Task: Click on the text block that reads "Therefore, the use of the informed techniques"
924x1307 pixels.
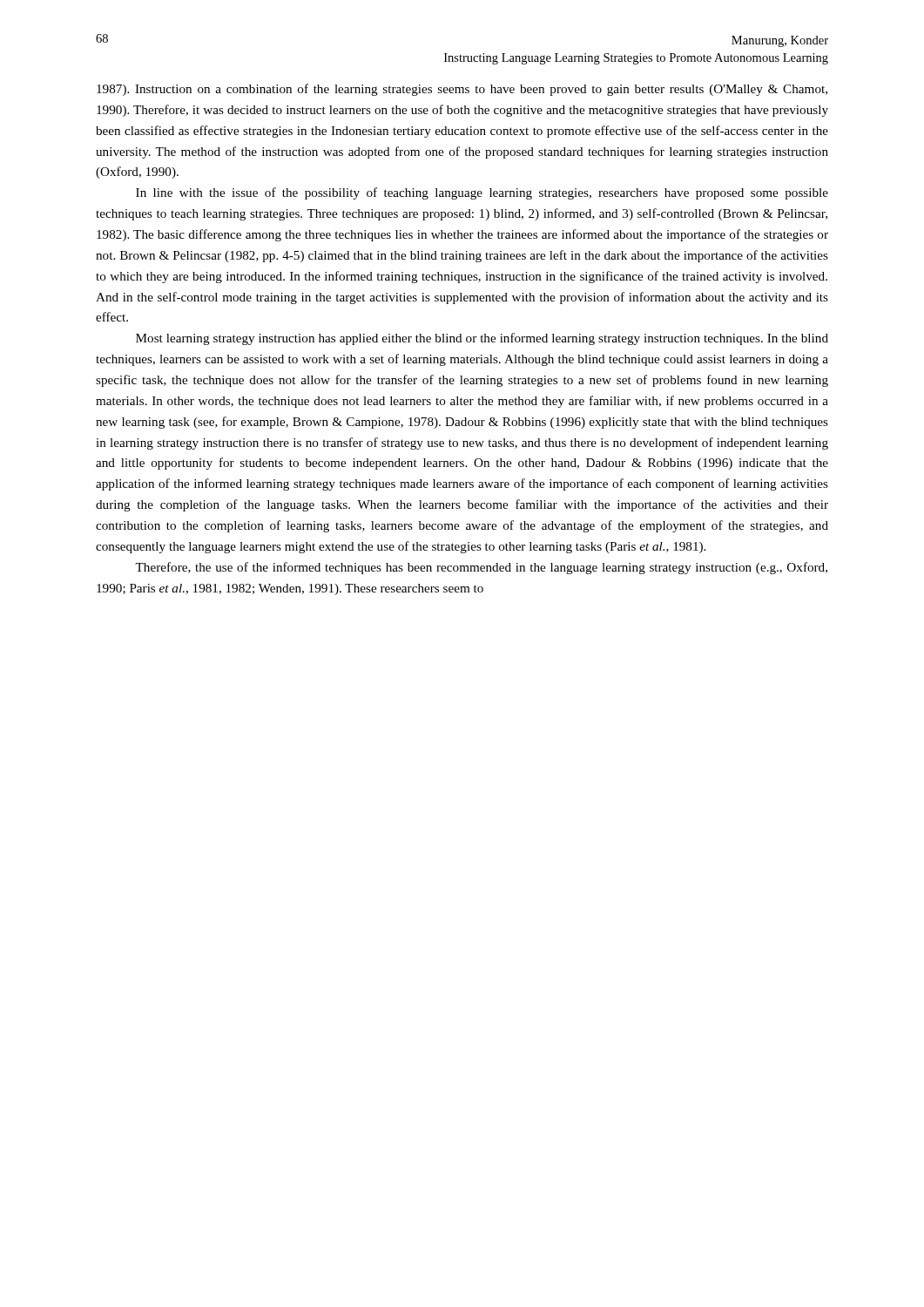Action: click(462, 577)
